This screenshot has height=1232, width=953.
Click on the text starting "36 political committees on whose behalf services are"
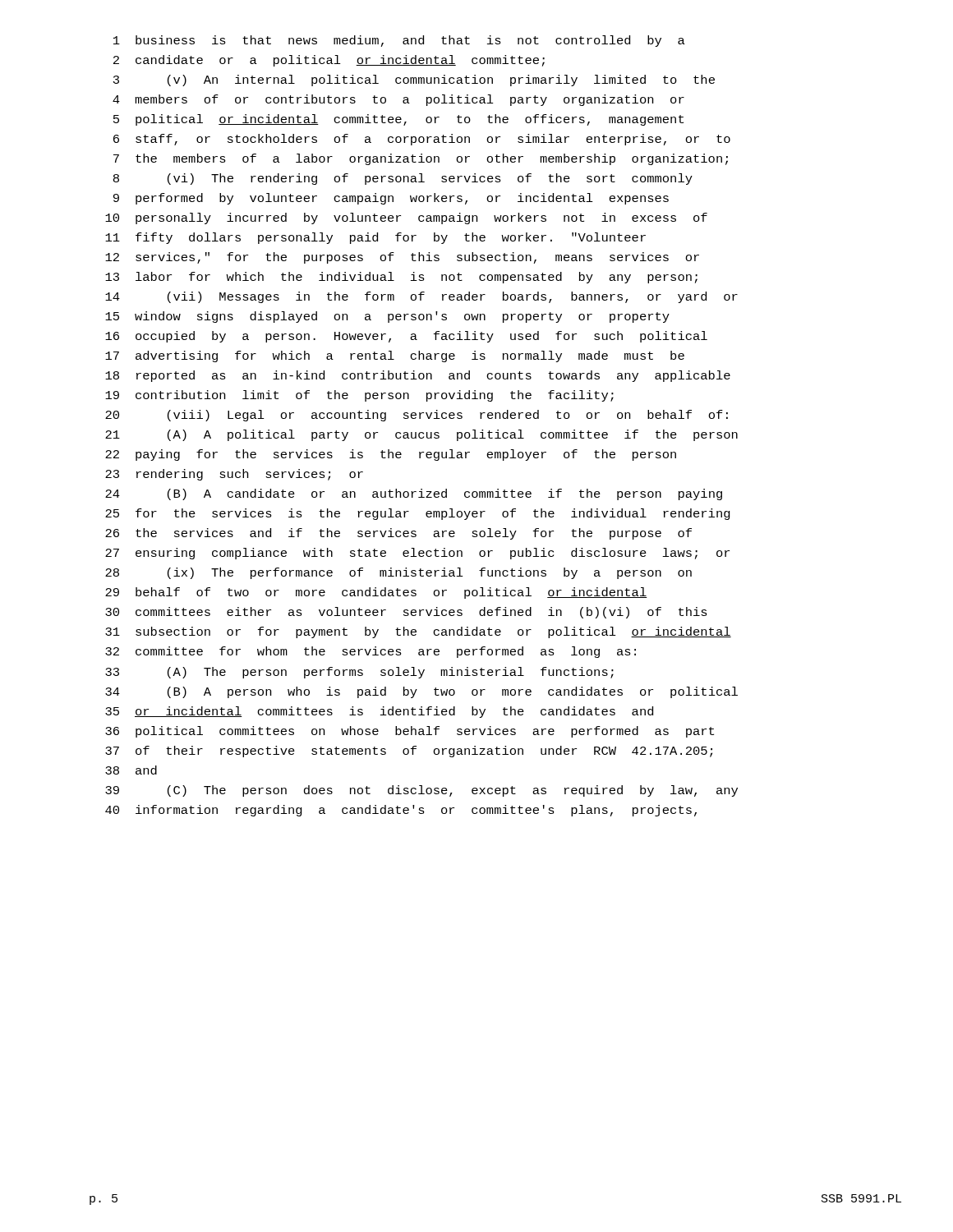[495, 731]
